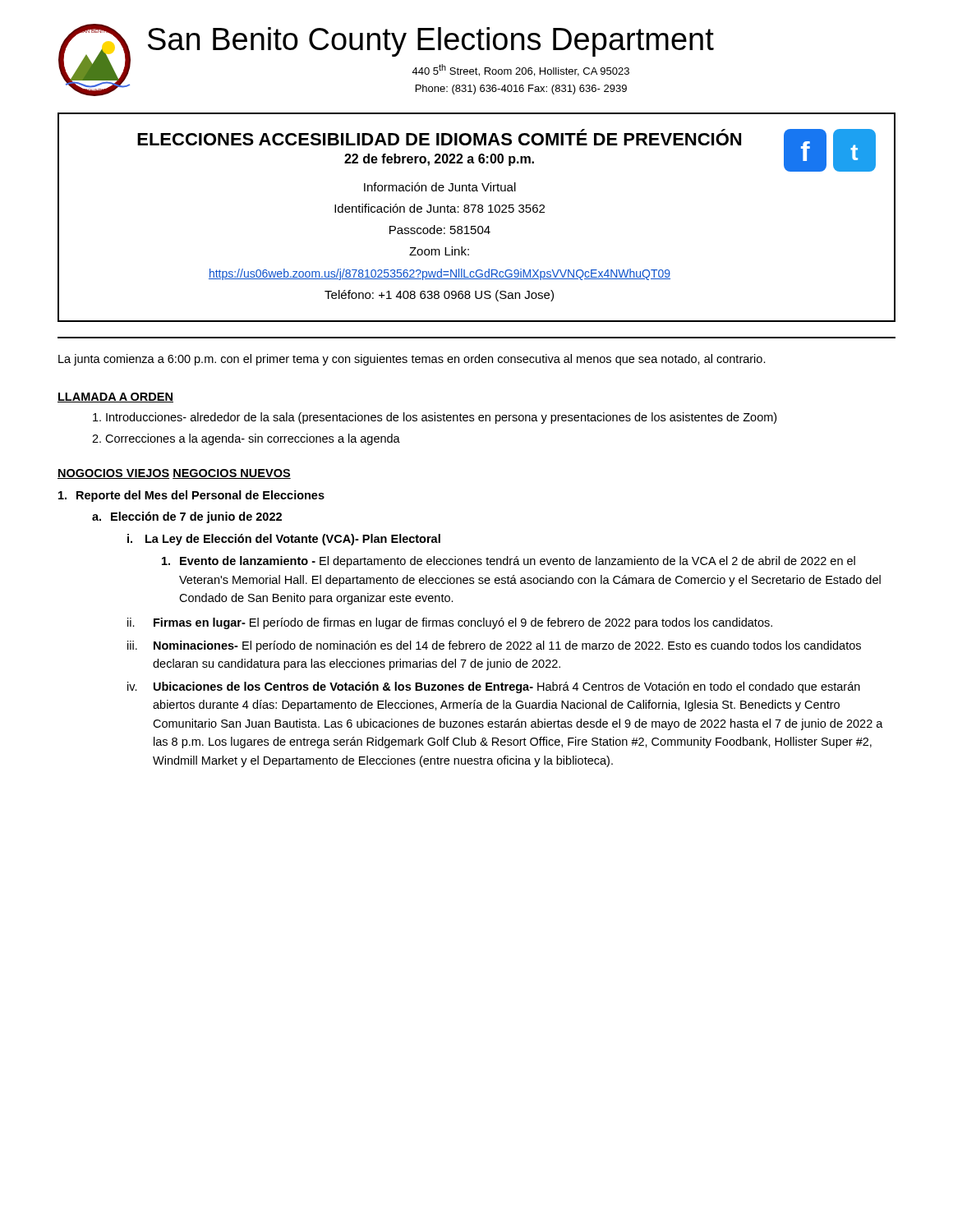Navigate to the region starting "ELECCIONES ACCESIBILIDAD DE IDIOMAS COMITÉ"
The width and height of the screenshot is (953, 1232).
click(480, 217)
